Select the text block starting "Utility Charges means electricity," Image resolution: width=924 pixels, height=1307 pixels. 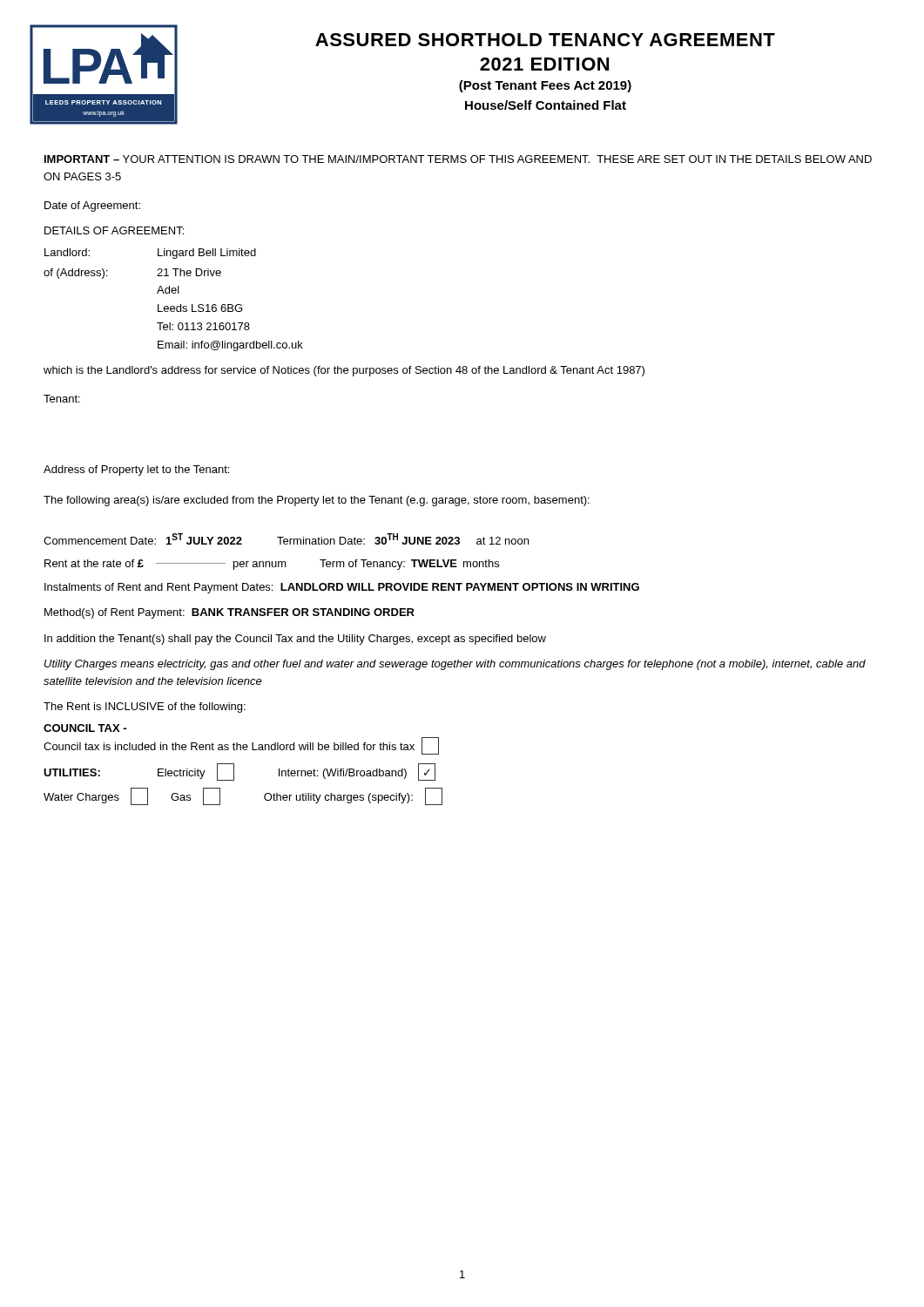[454, 672]
